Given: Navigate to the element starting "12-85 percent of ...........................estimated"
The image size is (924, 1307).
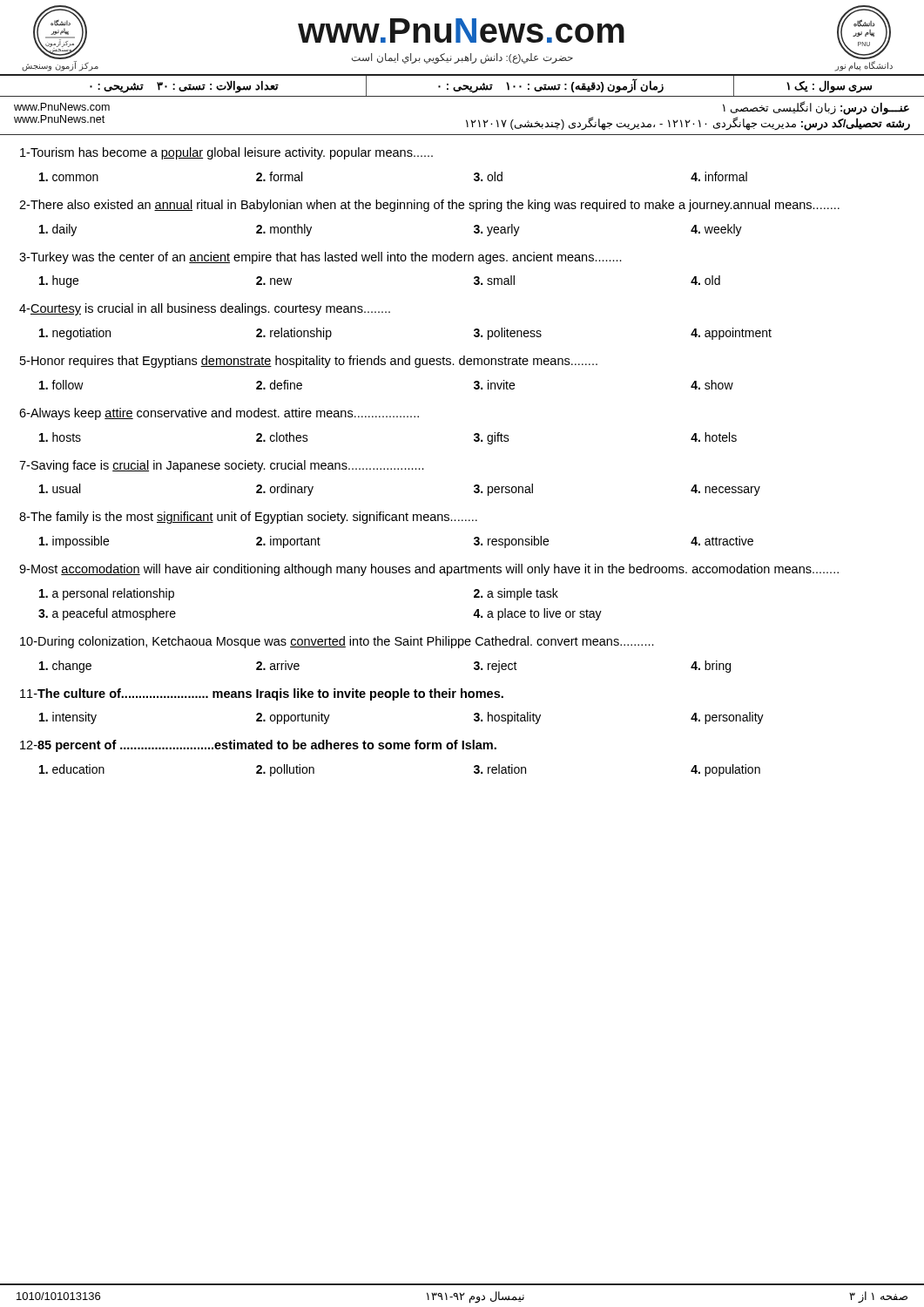Looking at the screenshot, I should [462, 758].
